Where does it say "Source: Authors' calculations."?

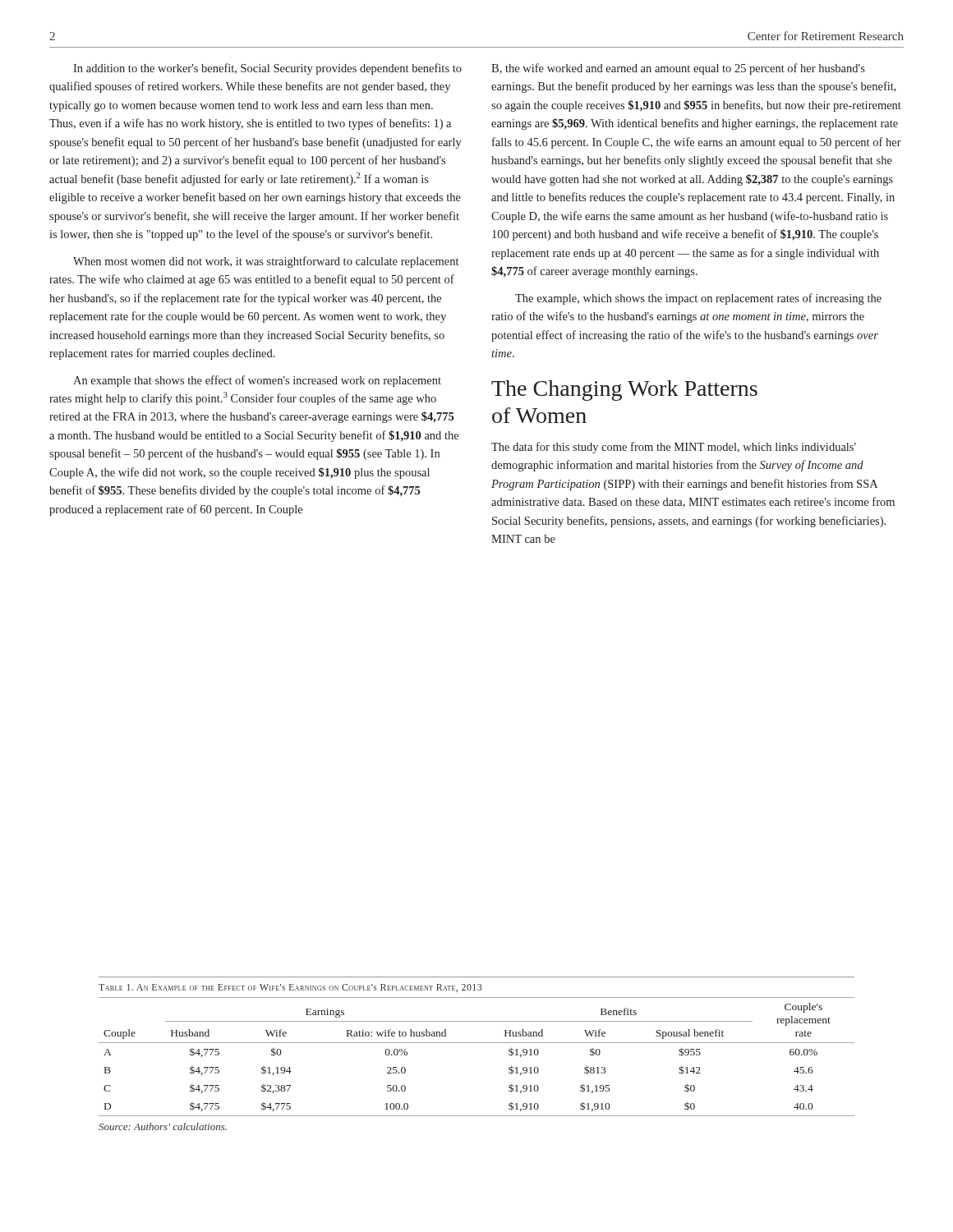click(163, 1126)
